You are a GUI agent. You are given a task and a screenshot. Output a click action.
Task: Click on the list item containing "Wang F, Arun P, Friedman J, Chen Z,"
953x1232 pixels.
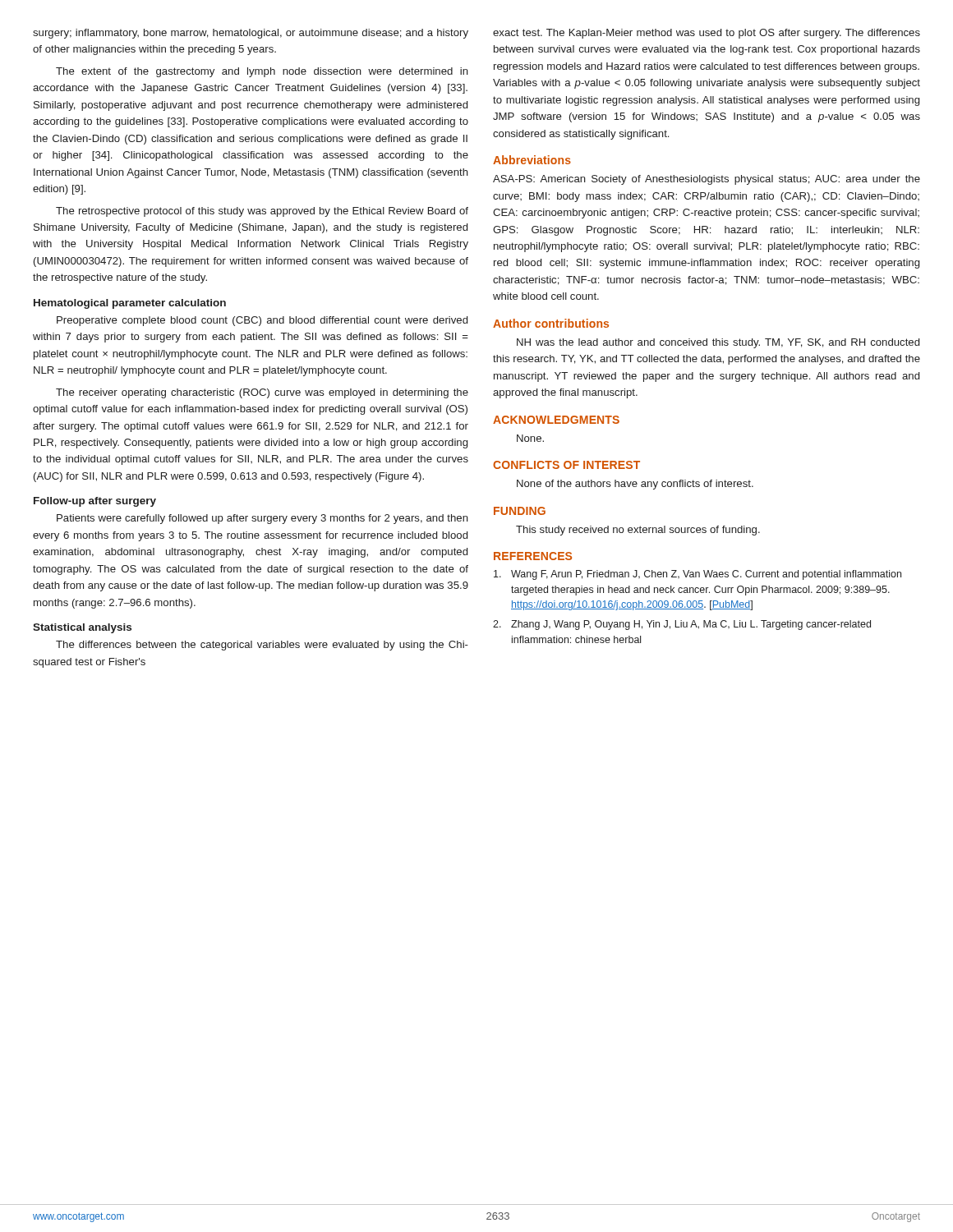tap(707, 590)
